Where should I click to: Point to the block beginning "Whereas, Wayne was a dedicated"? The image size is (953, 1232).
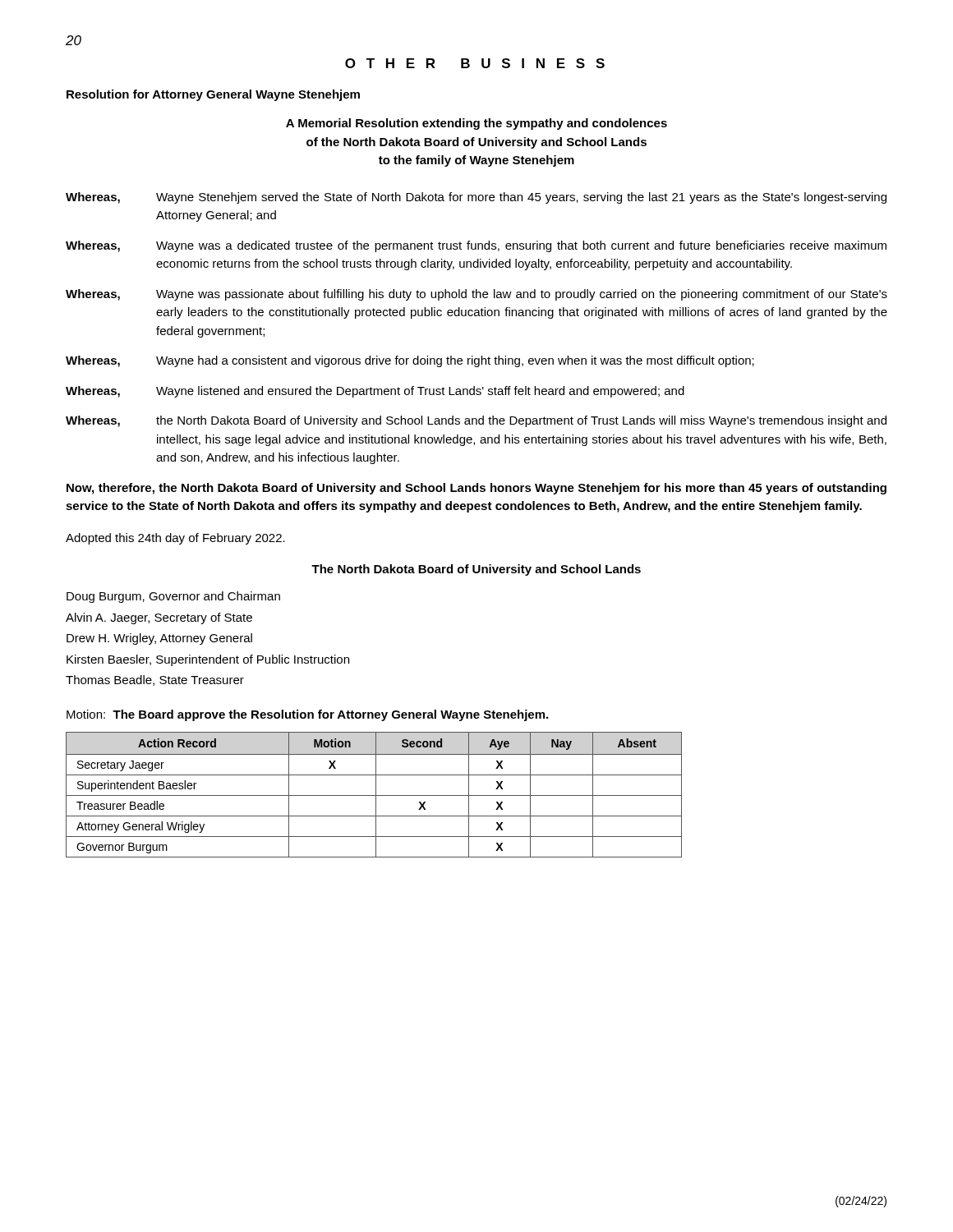476,255
